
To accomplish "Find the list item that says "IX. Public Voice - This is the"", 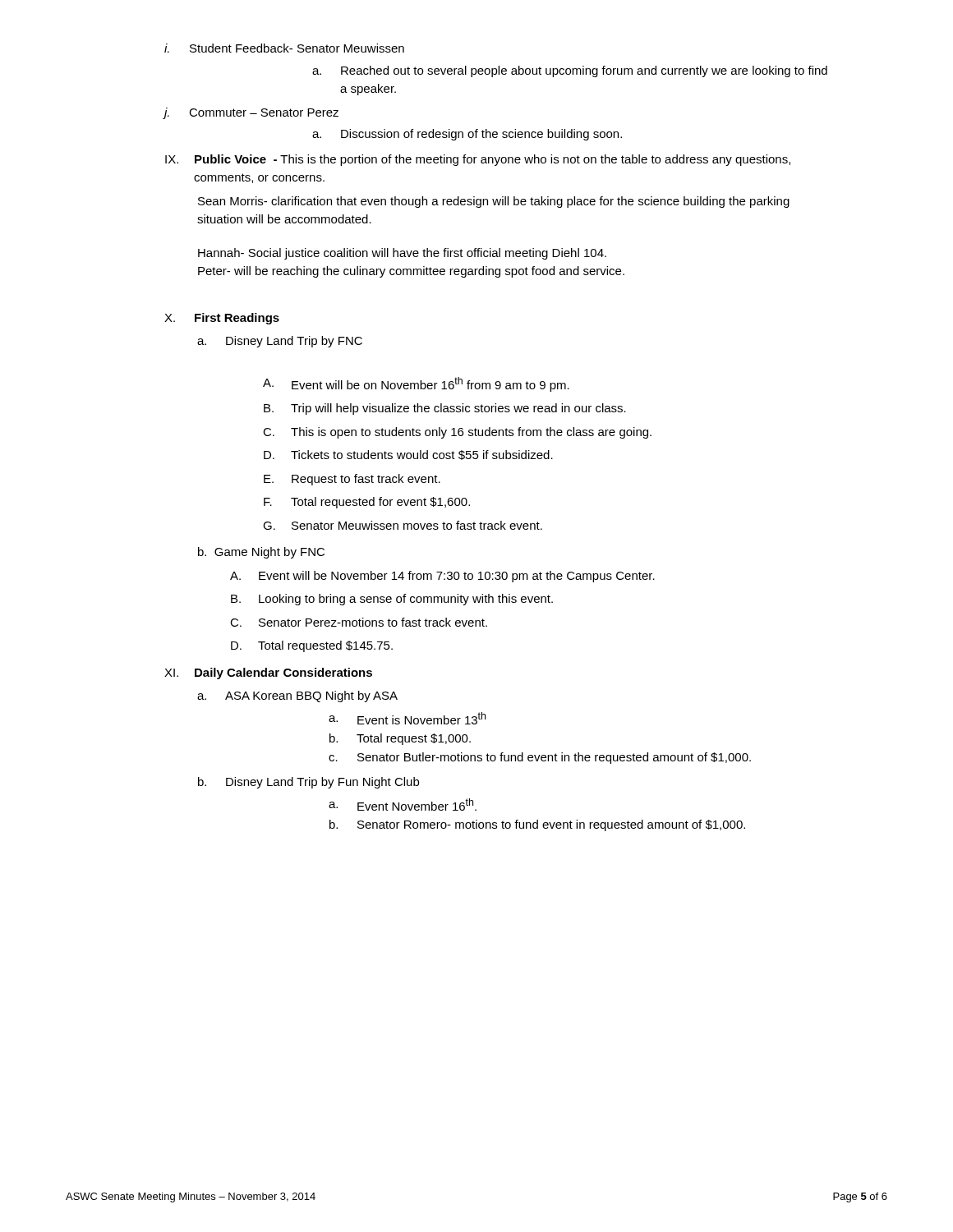I will click(x=501, y=215).
